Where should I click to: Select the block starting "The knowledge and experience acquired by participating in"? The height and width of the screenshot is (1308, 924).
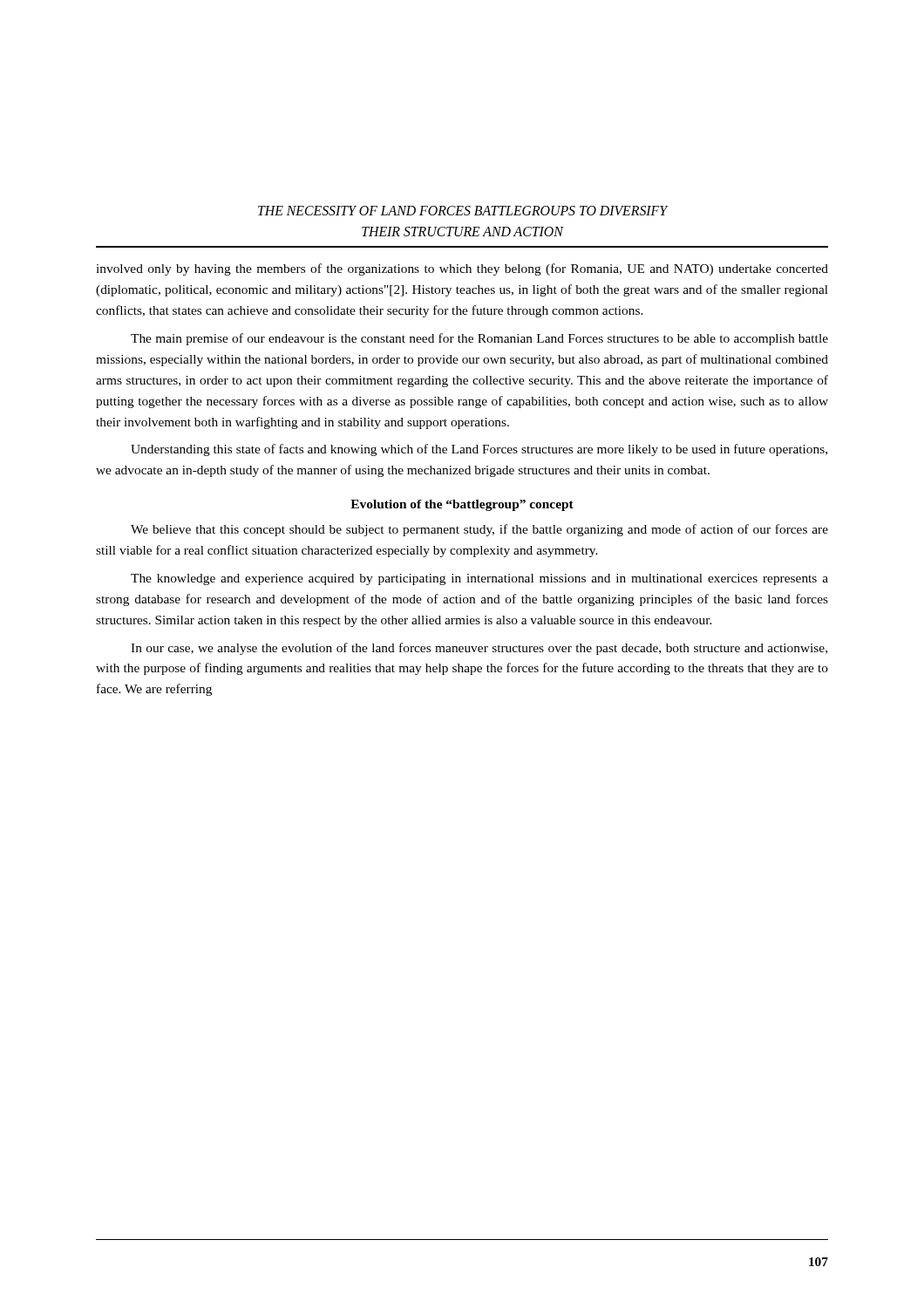[462, 599]
